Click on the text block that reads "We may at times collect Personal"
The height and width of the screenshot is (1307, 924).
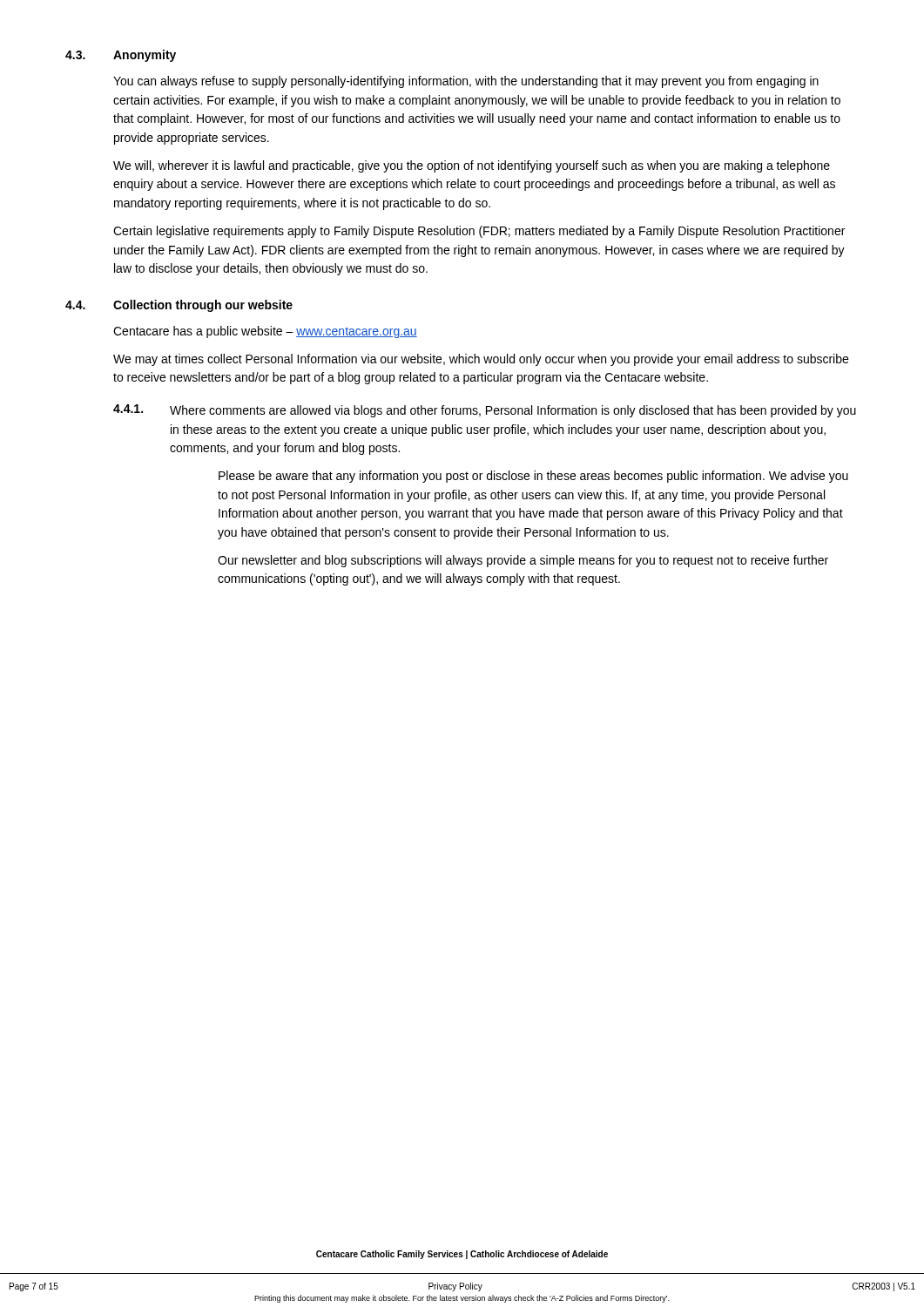tap(481, 368)
